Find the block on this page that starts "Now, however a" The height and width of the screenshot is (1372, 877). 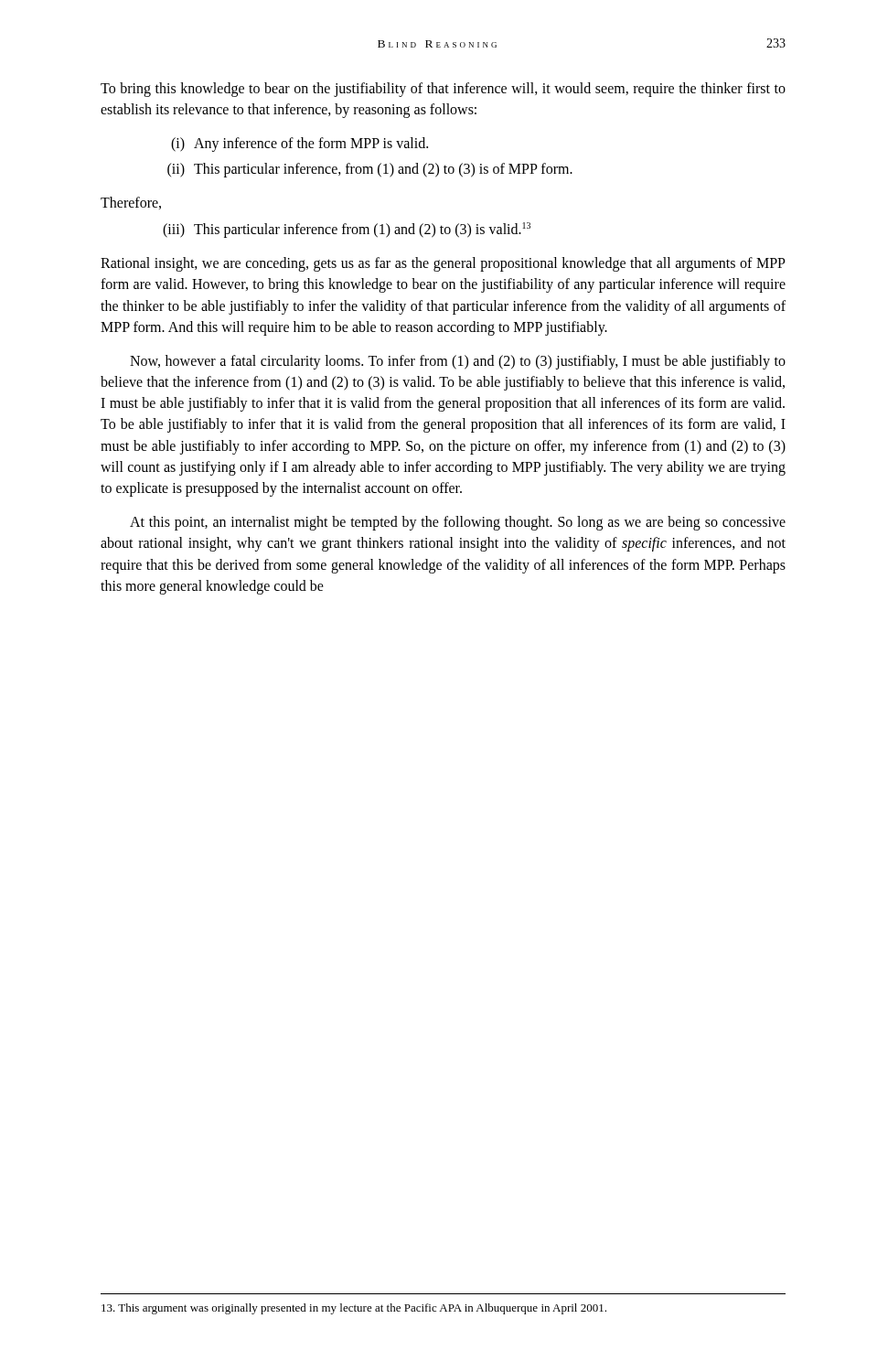[x=443, y=424]
